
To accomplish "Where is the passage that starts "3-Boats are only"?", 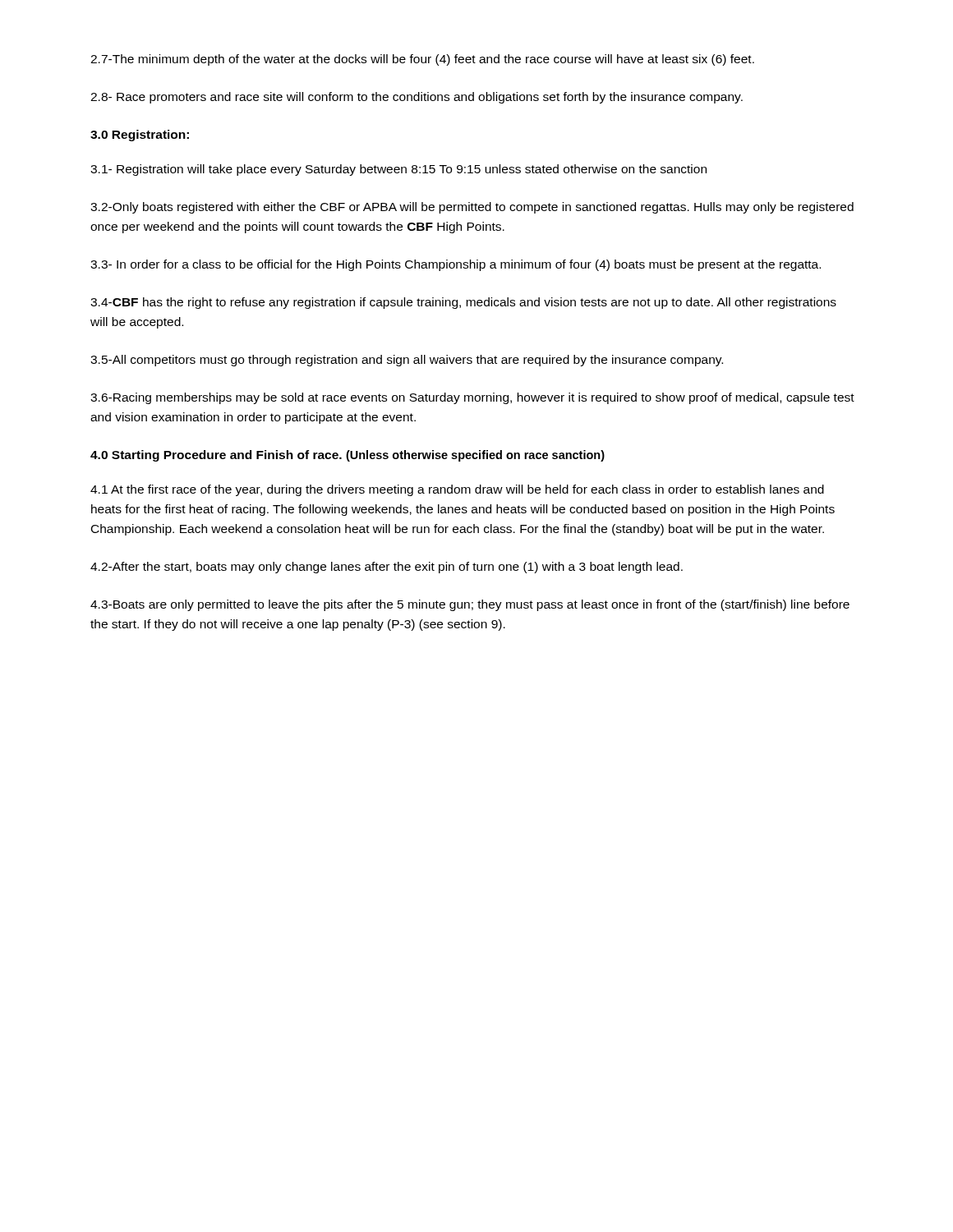I will click(x=470, y=614).
